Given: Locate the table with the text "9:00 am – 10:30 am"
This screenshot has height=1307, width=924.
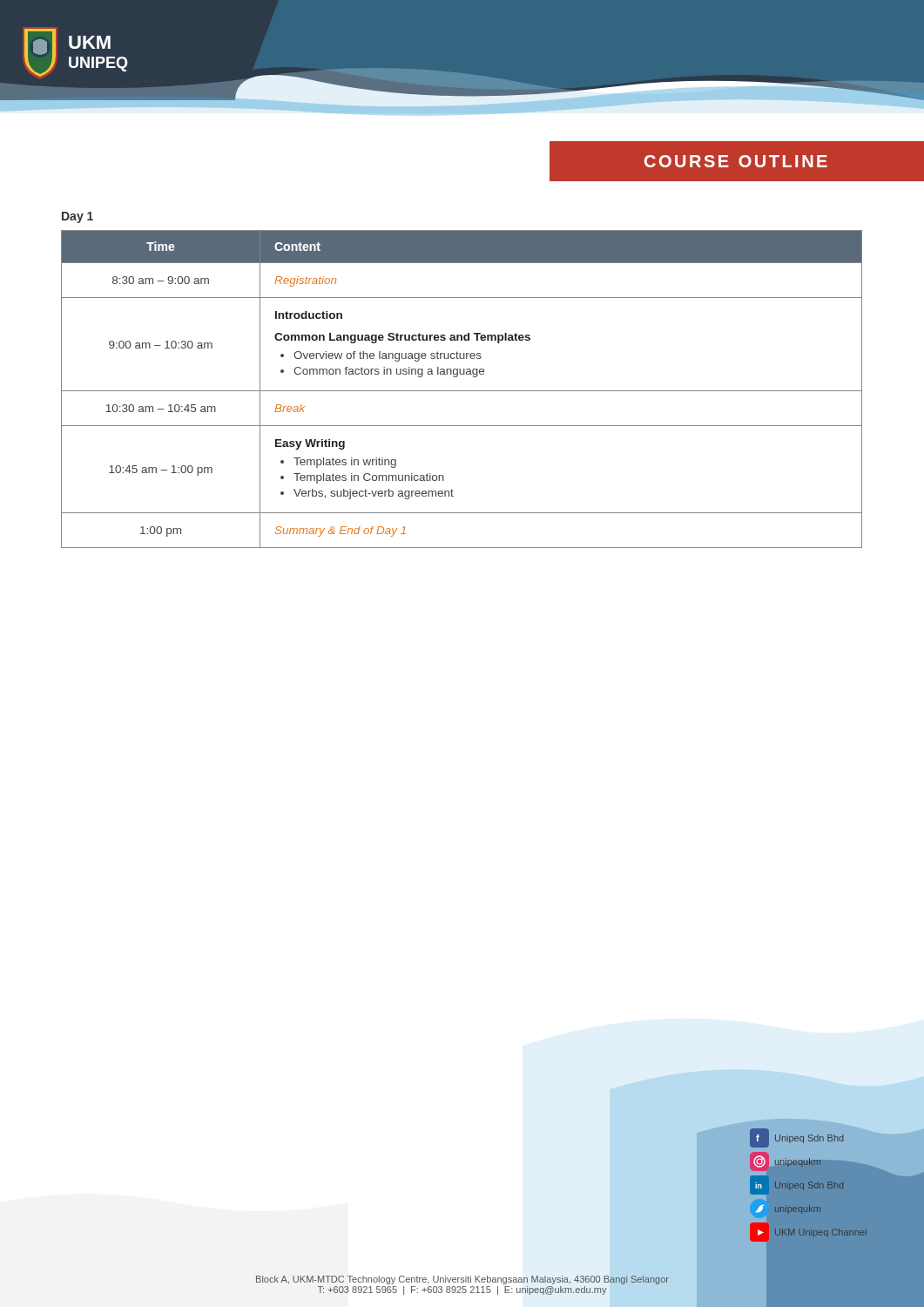Looking at the screenshot, I should point(462,389).
